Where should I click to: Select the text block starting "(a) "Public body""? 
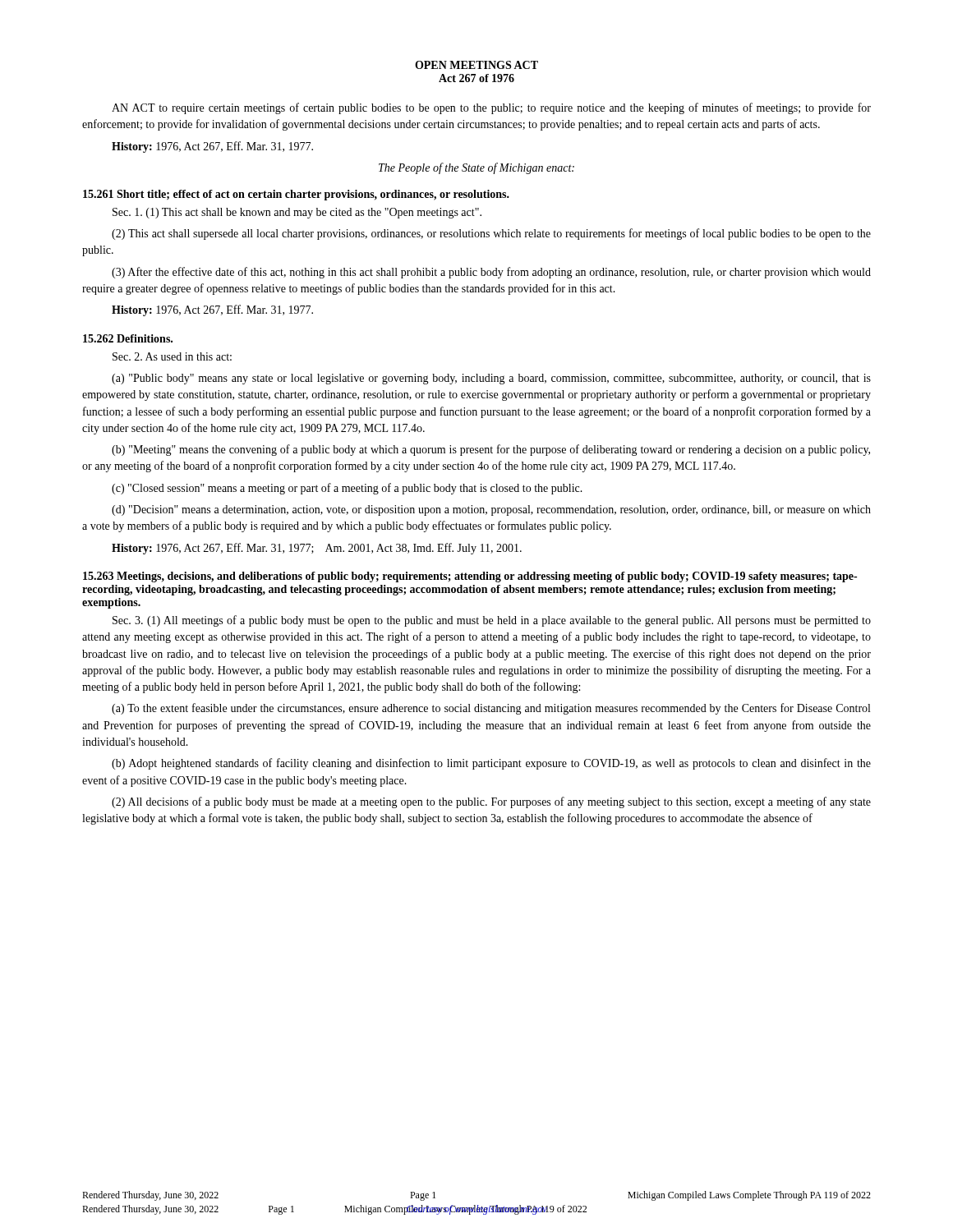[476, 403]
